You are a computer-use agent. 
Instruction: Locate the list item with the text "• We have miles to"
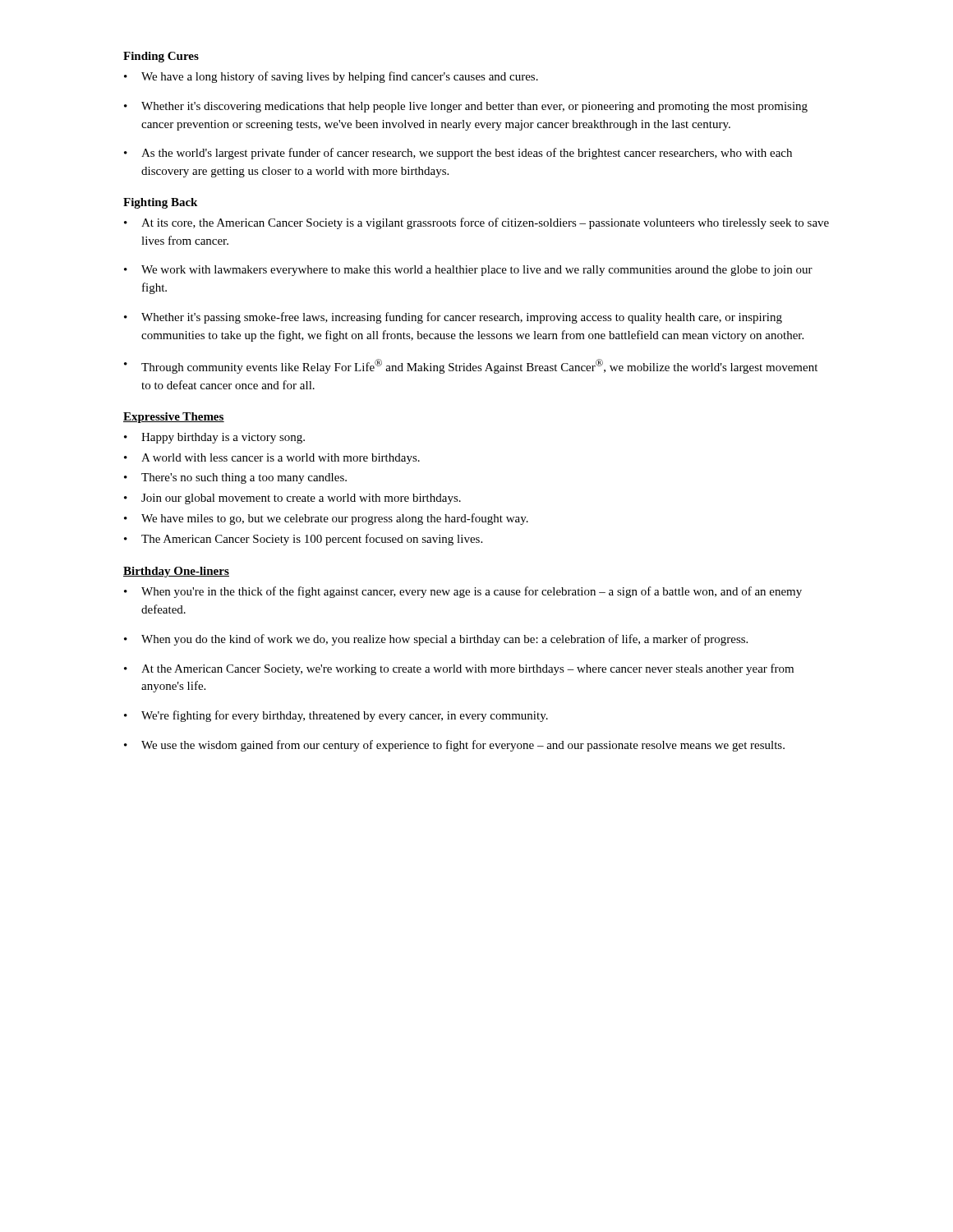[x=326, y=519]
